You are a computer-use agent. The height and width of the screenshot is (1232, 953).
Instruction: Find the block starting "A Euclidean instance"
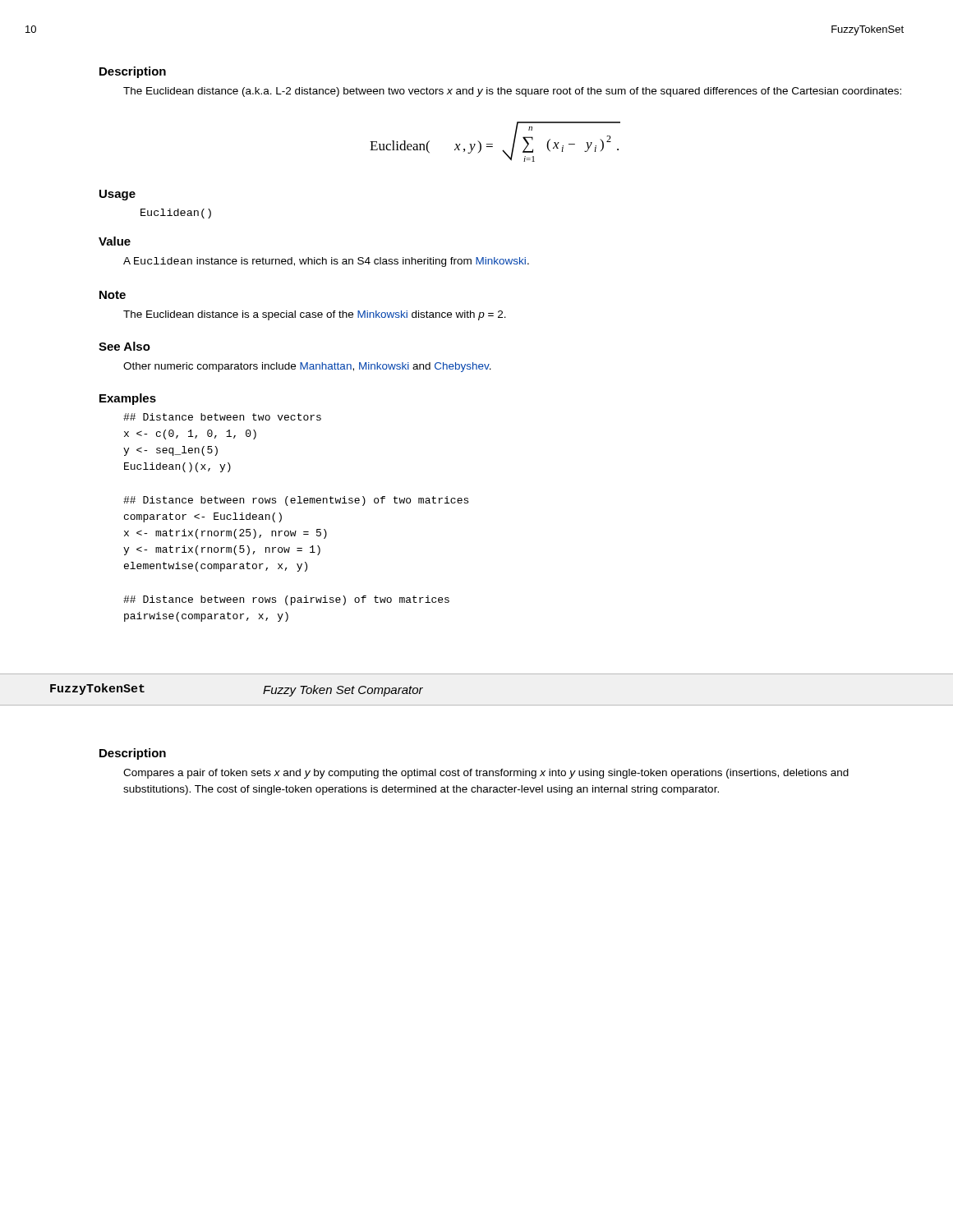[x=326, y=261]
